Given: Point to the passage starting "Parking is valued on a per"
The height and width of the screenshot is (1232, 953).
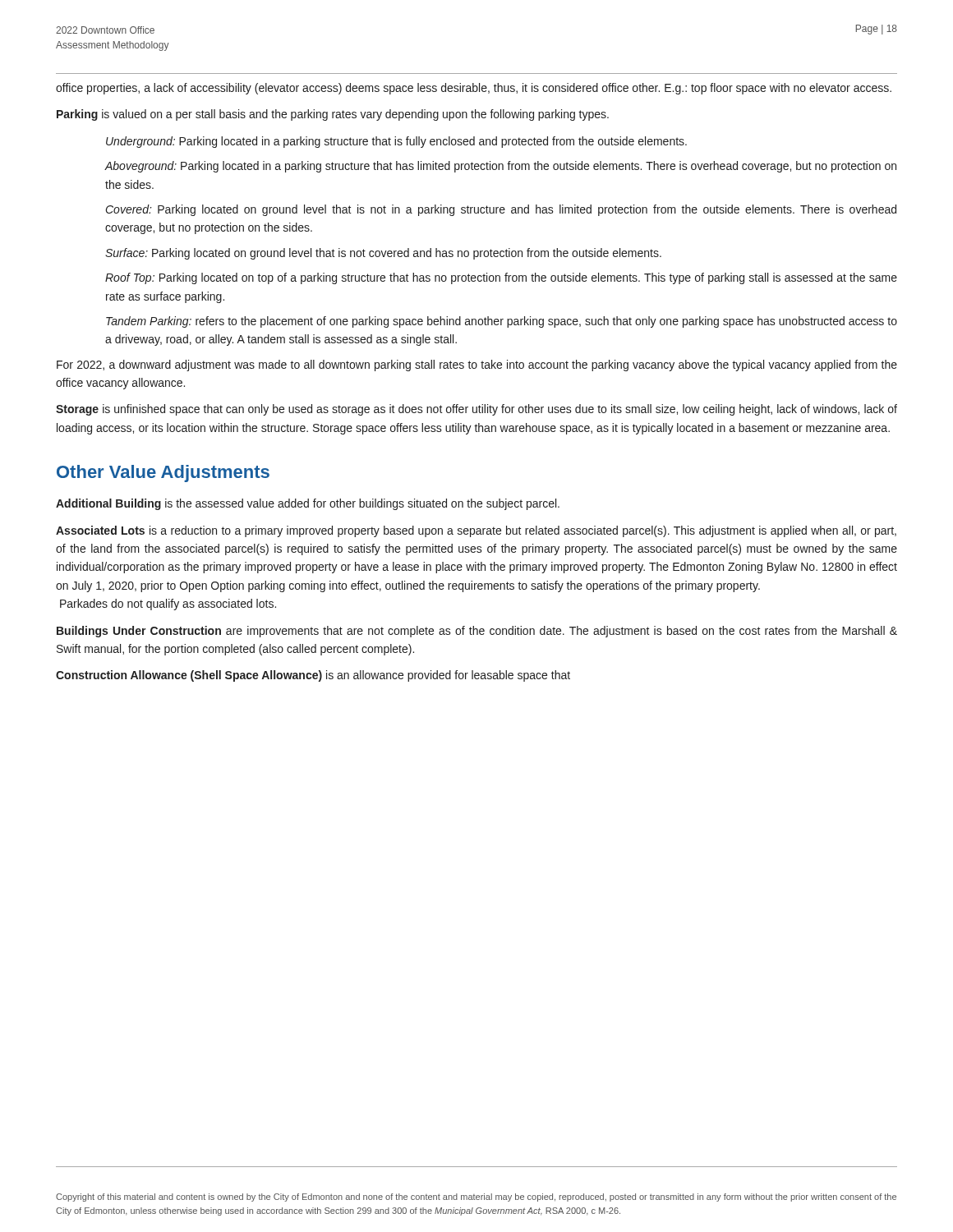Looking at the screenshot, I should tap(333, 115).
